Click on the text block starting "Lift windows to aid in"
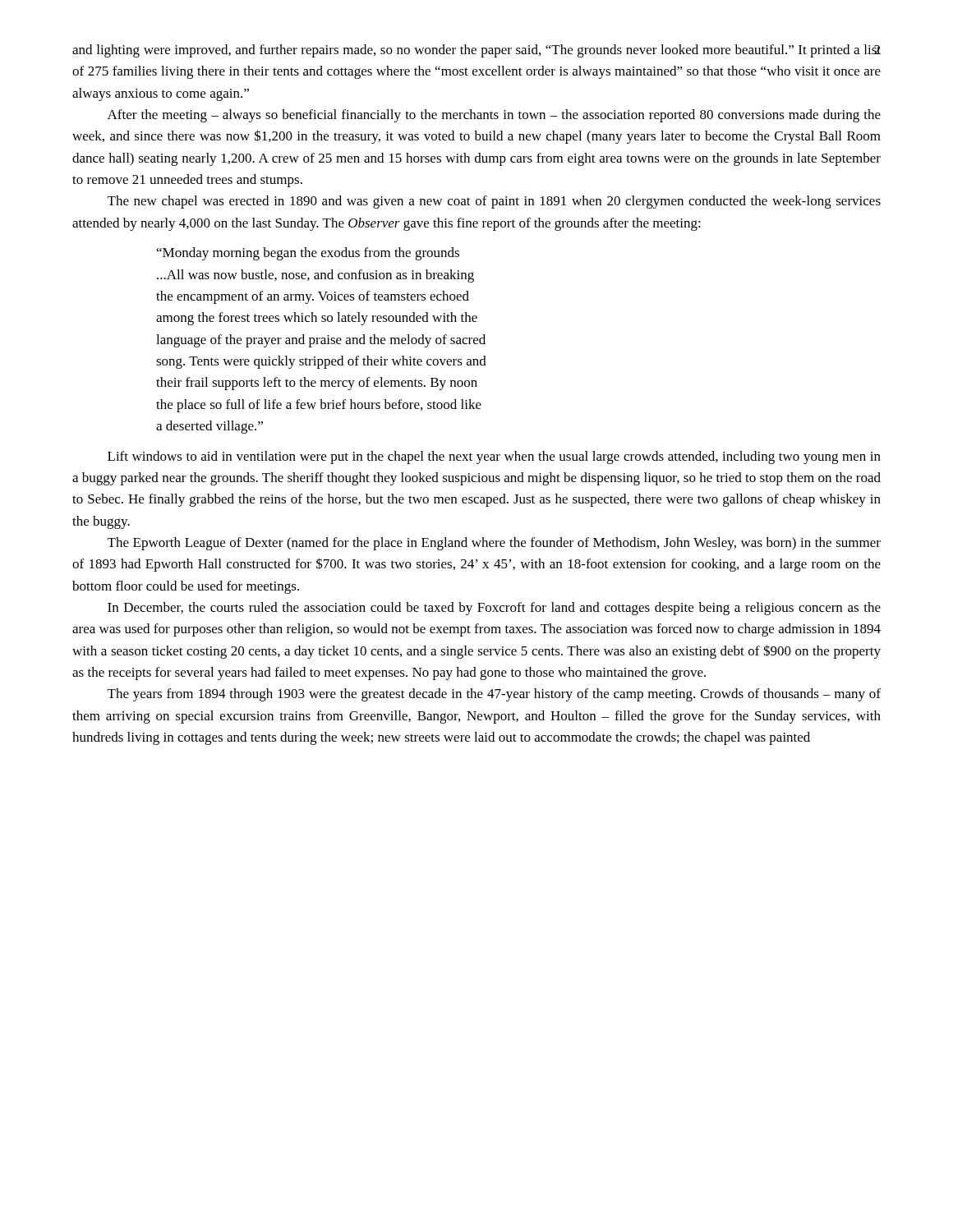This screenshot has height=1232, width=953. pos(476,489)
